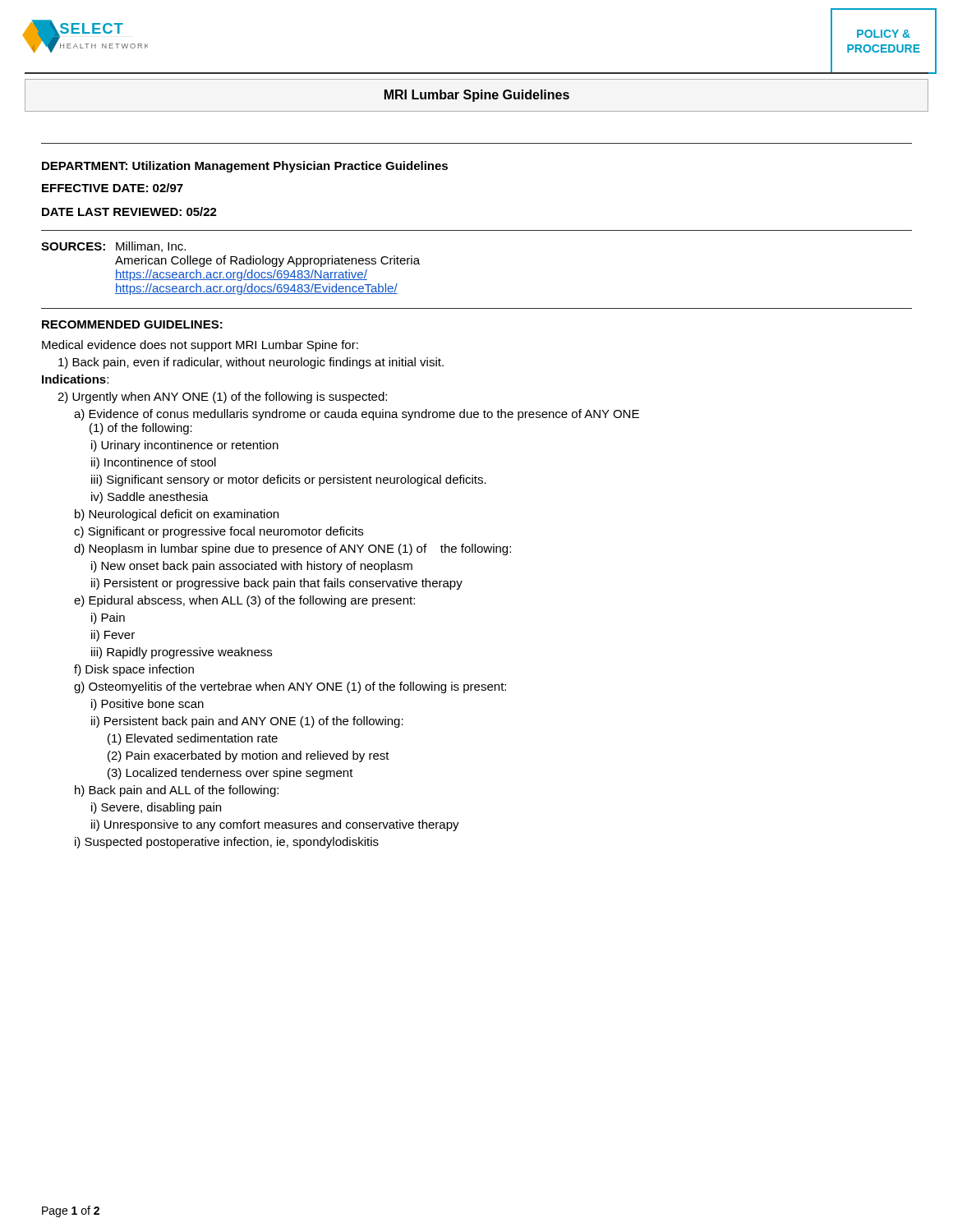Where is the passage that starts "g) Osteomyelitis of"?
Screen dimensions: 1232x953
coord(291,686)
